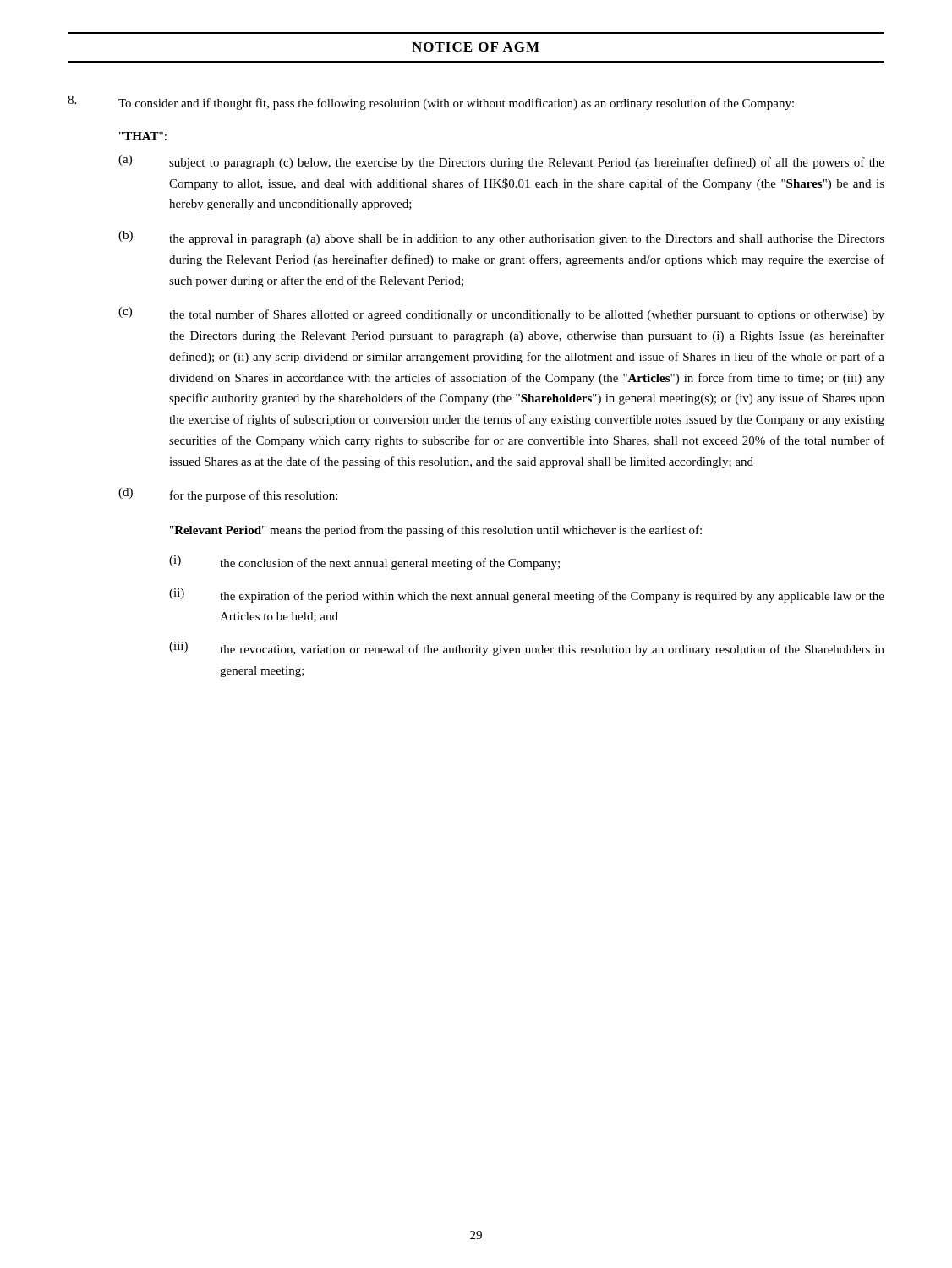Screen dimensions: 1268x952
Task: Point to the block beginning "(a) subject to paragraph (c) below,"
Action: (x=501, y=183)
